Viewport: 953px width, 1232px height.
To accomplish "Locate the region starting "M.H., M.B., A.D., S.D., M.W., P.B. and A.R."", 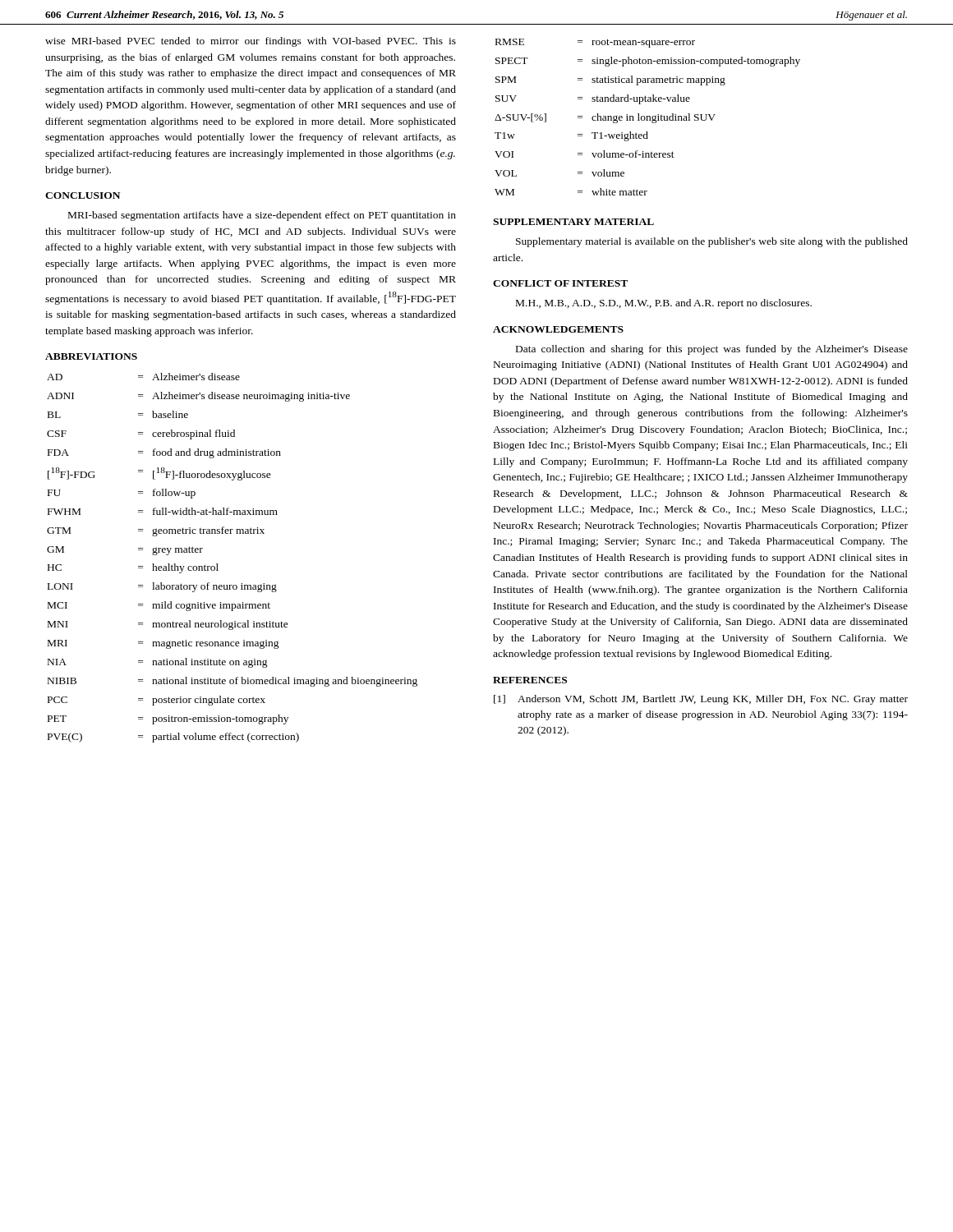I will tap(700, 303).
